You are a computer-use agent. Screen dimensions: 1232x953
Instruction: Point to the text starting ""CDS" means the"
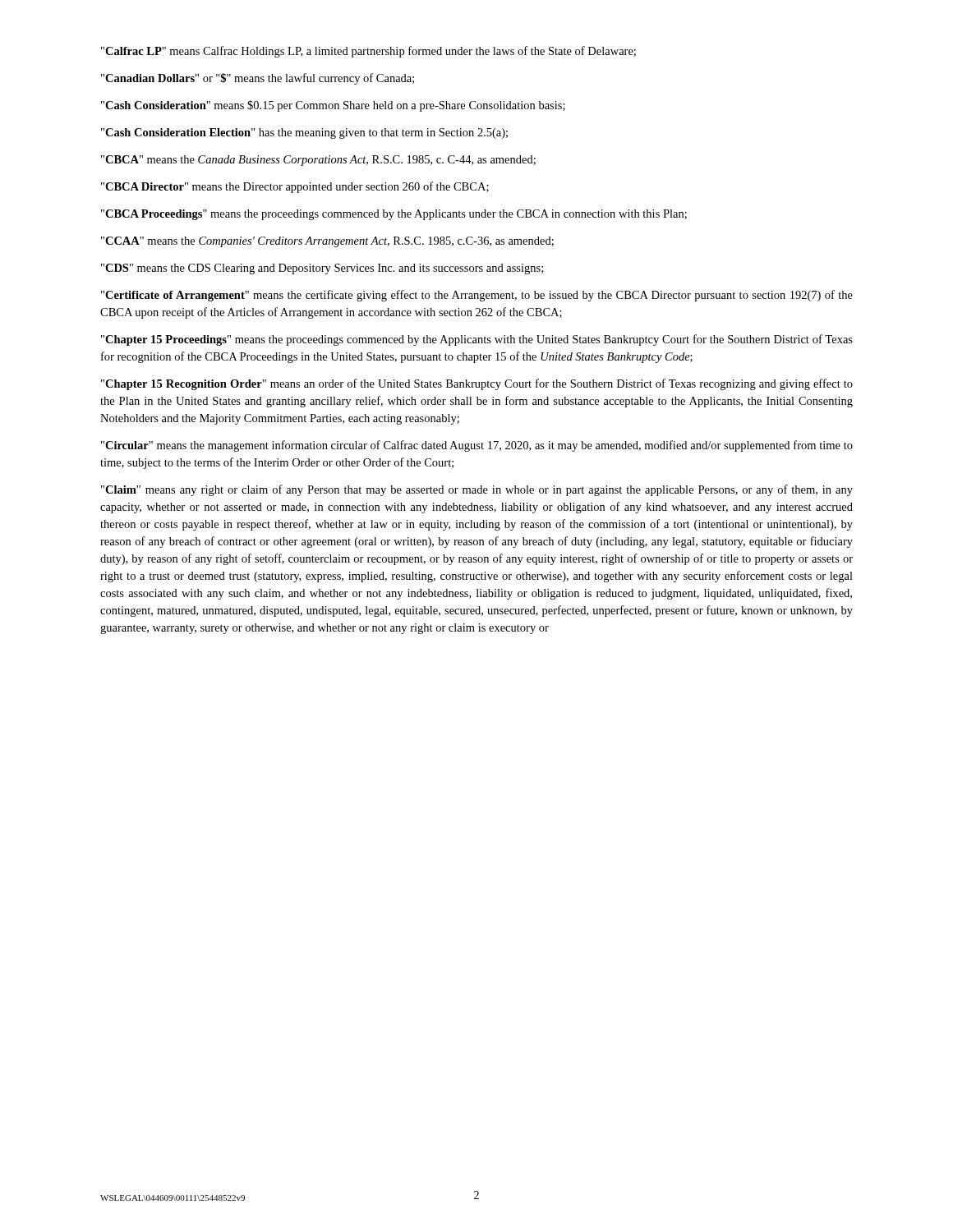pos(322,268)
